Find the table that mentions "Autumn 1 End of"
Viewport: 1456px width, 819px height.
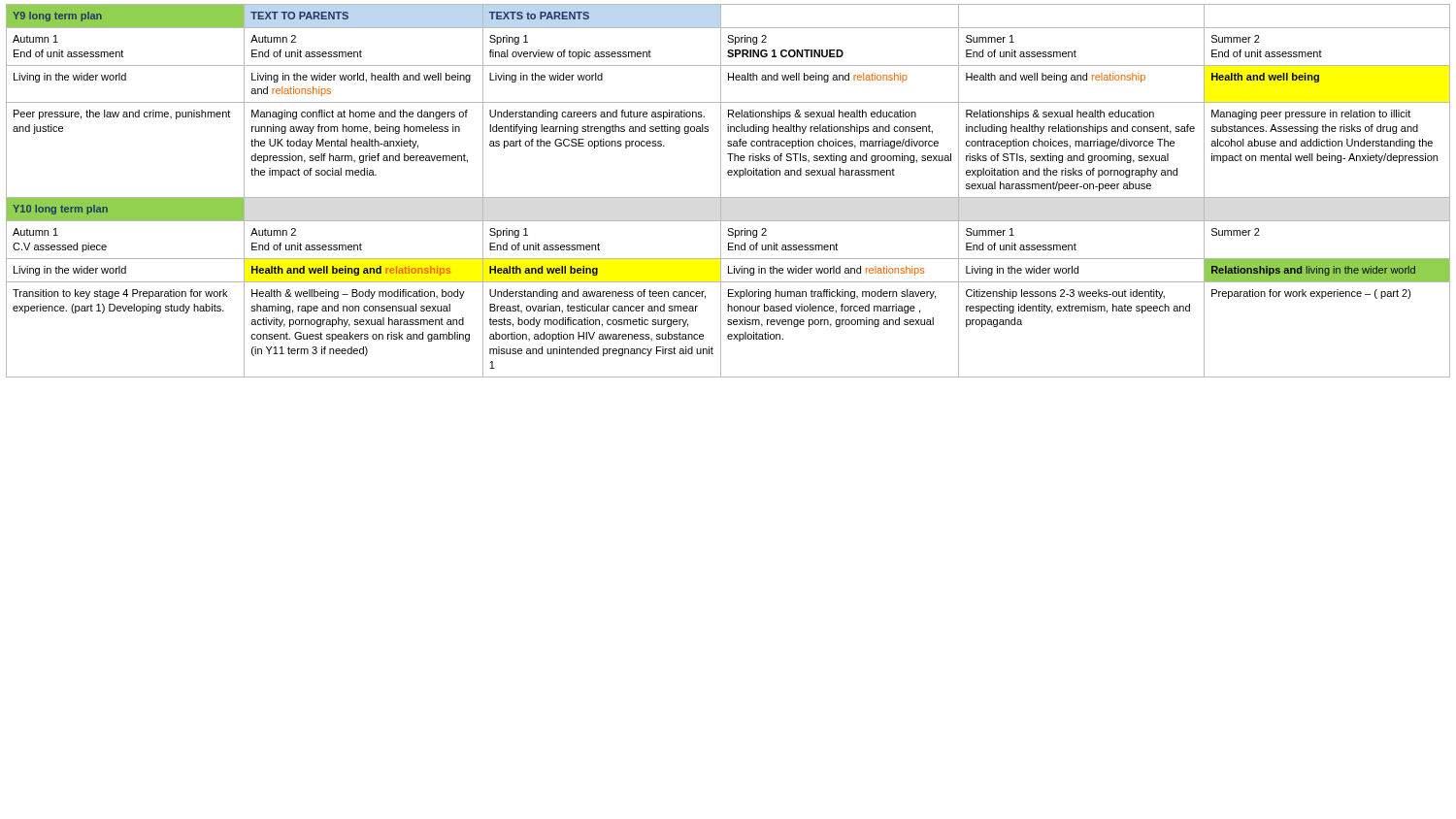click(x=728, y=410)
